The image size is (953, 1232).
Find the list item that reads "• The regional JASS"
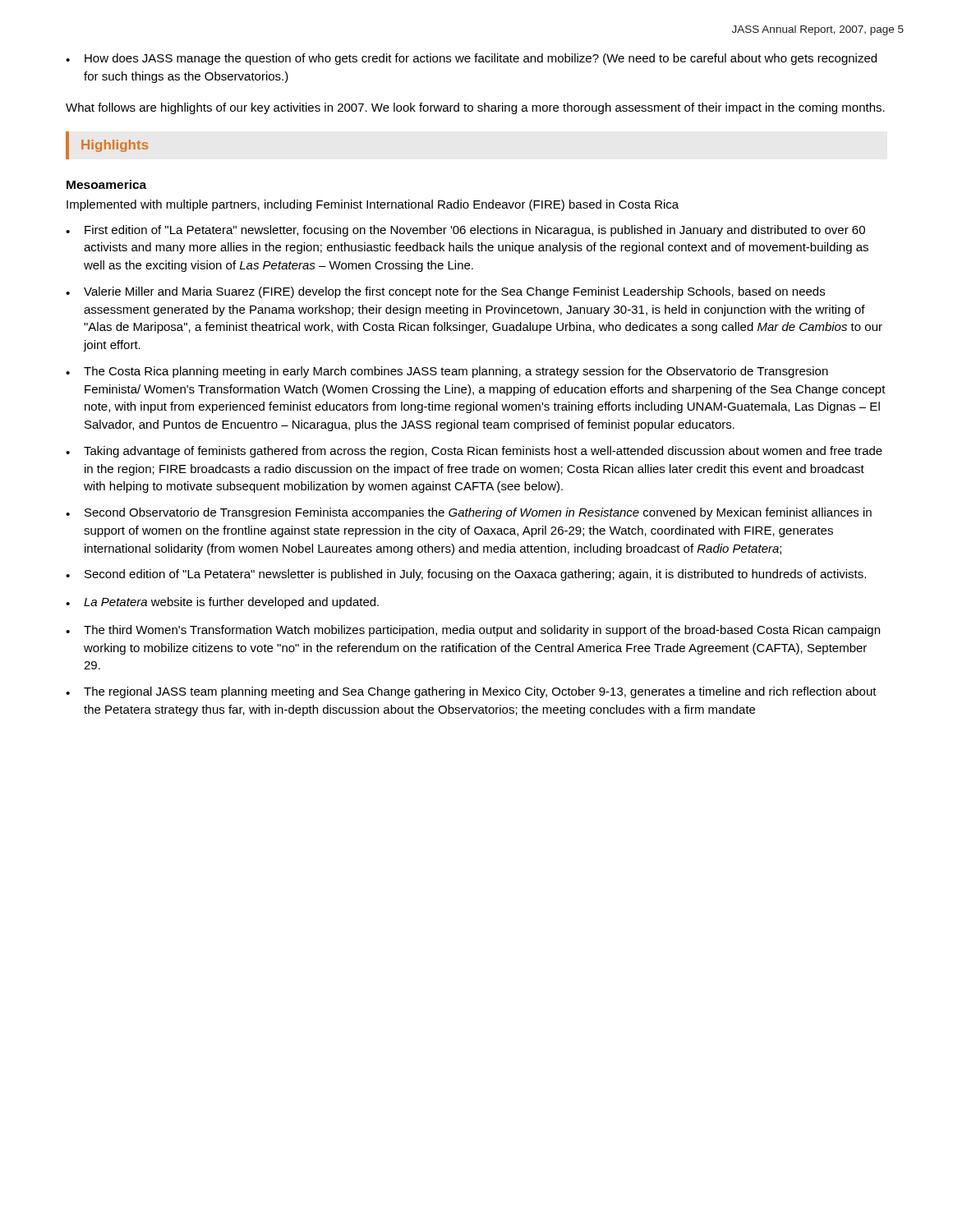(x=476, y=700)
